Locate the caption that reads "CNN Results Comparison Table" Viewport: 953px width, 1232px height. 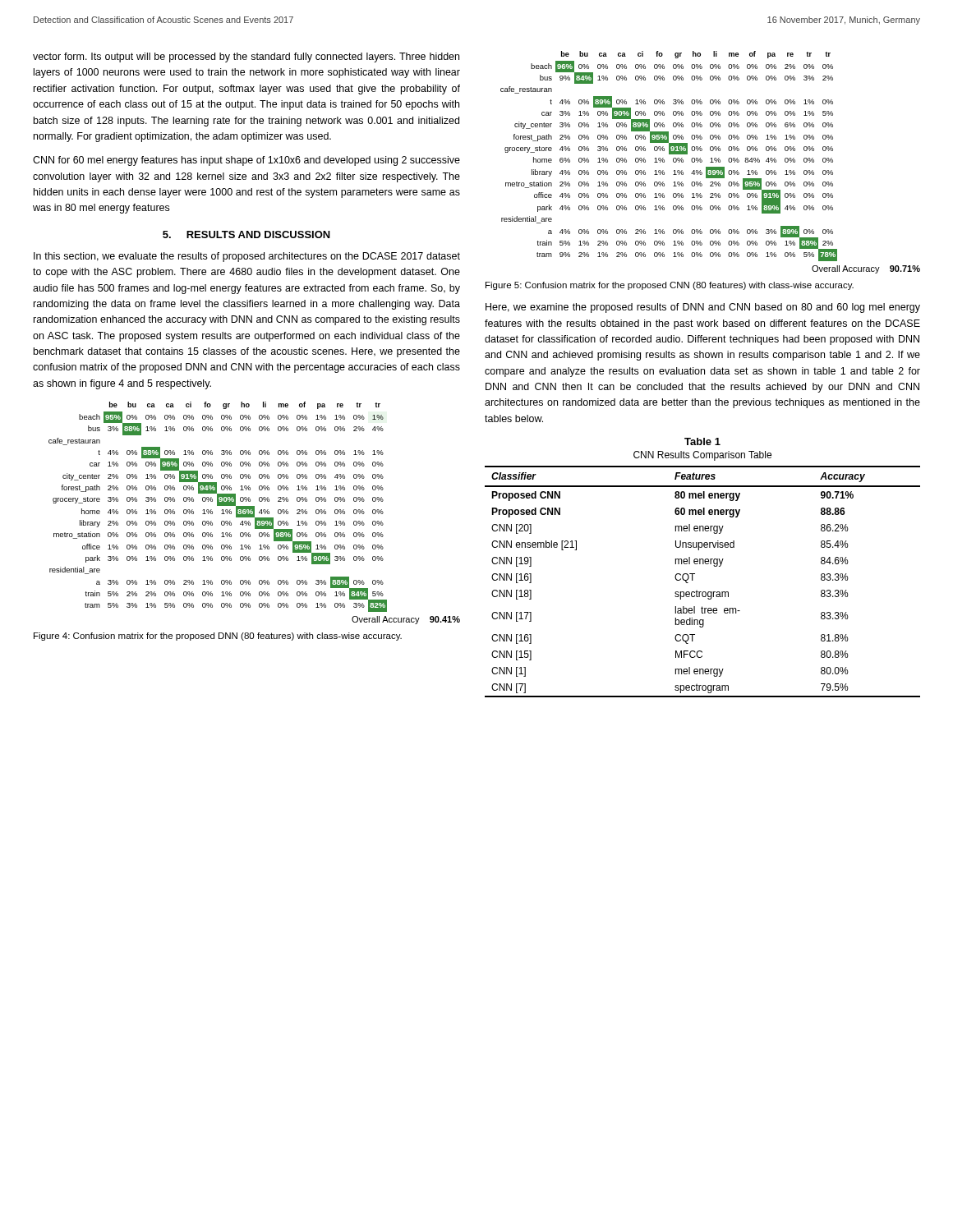702,455
